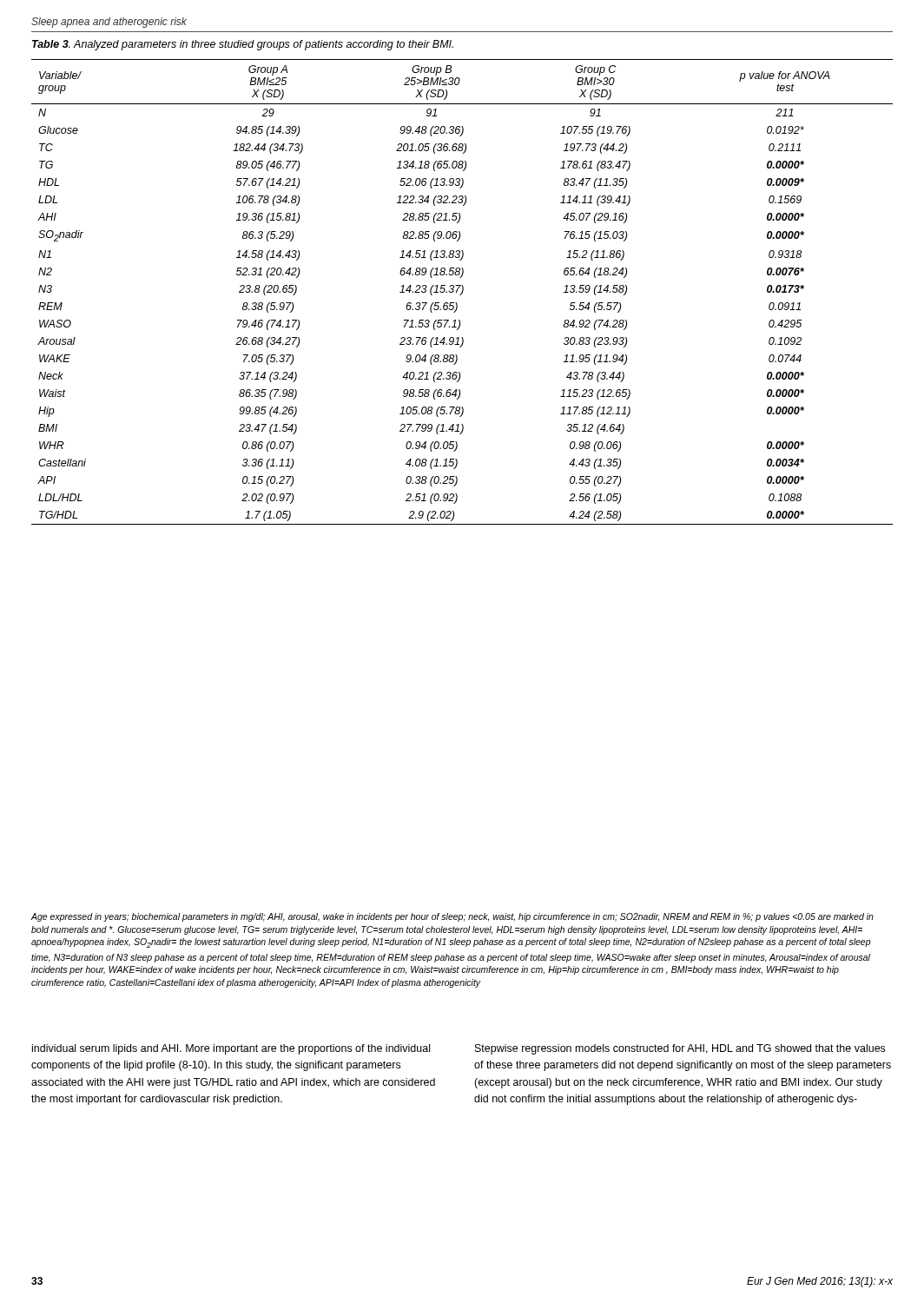Image resolution: width=924 pixels, height=1303 pixels.
Task: Locate the block of text that opens with "individual serum lipids and AHI. More important"
Action: [x=233, y=1074]
